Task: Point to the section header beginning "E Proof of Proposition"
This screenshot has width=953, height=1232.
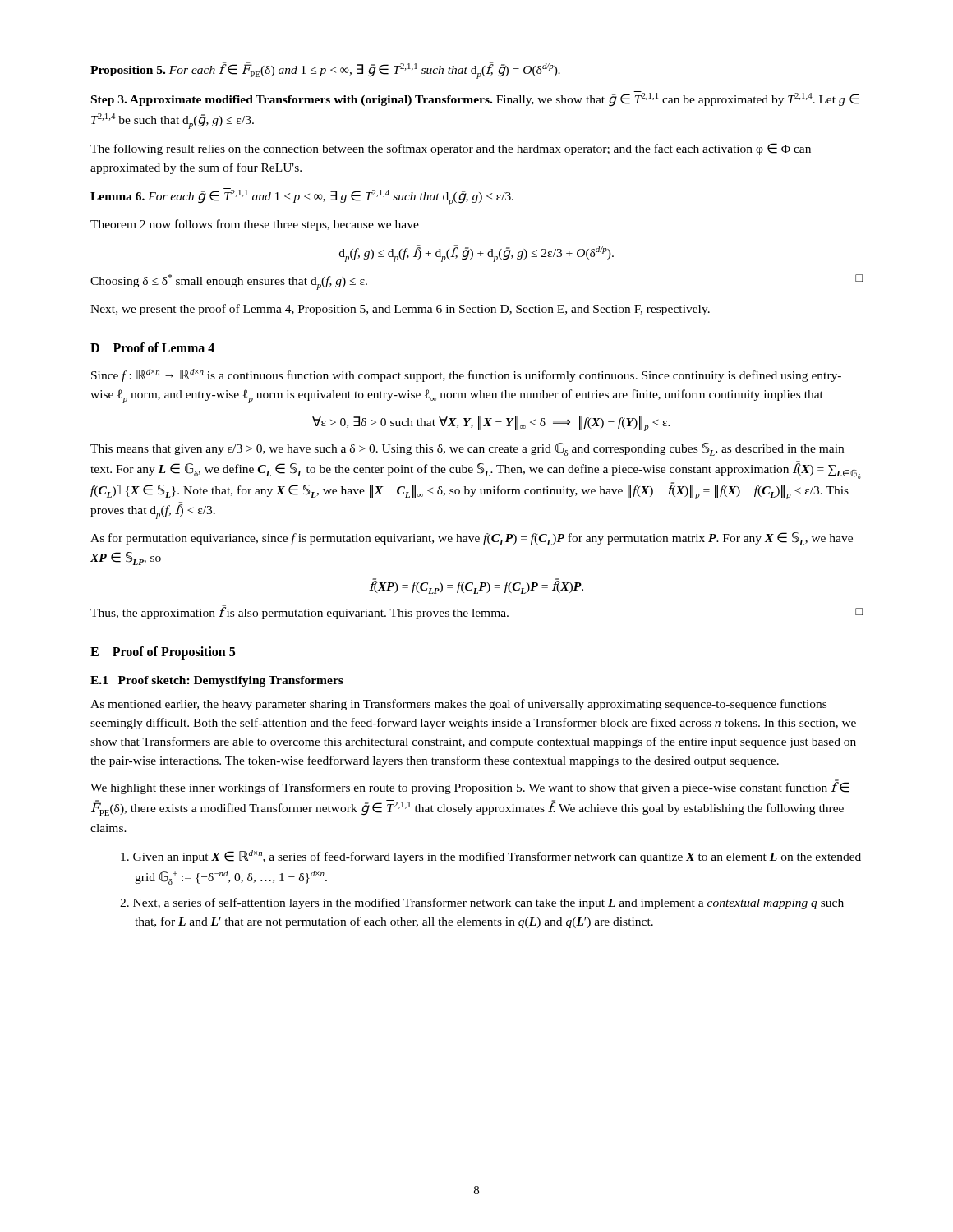Action: point(163,651)
